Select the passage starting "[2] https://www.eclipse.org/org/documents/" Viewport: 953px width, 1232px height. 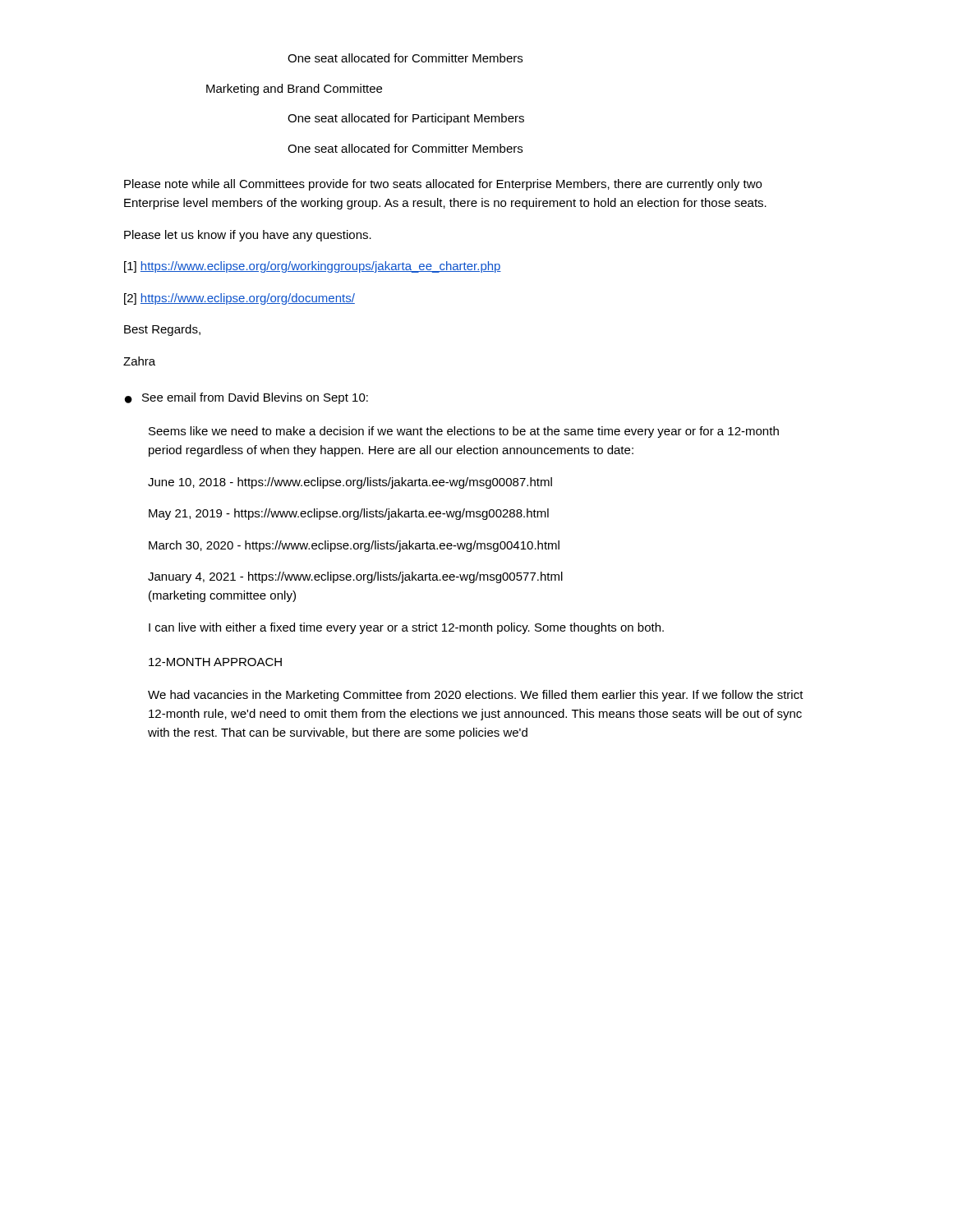click(x=239, y=299)
